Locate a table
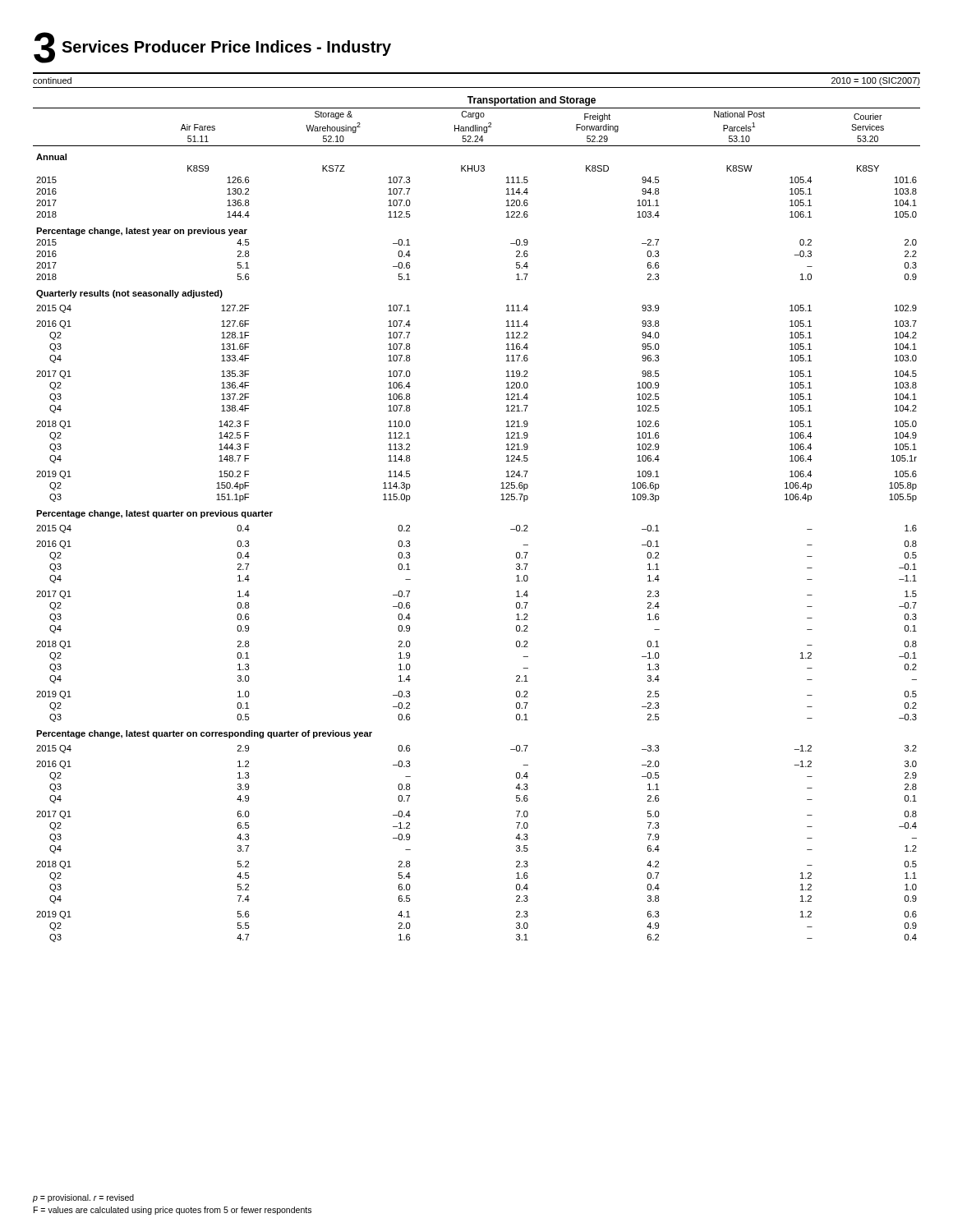Screen dimensions: 1232x953 coord(476,518)
